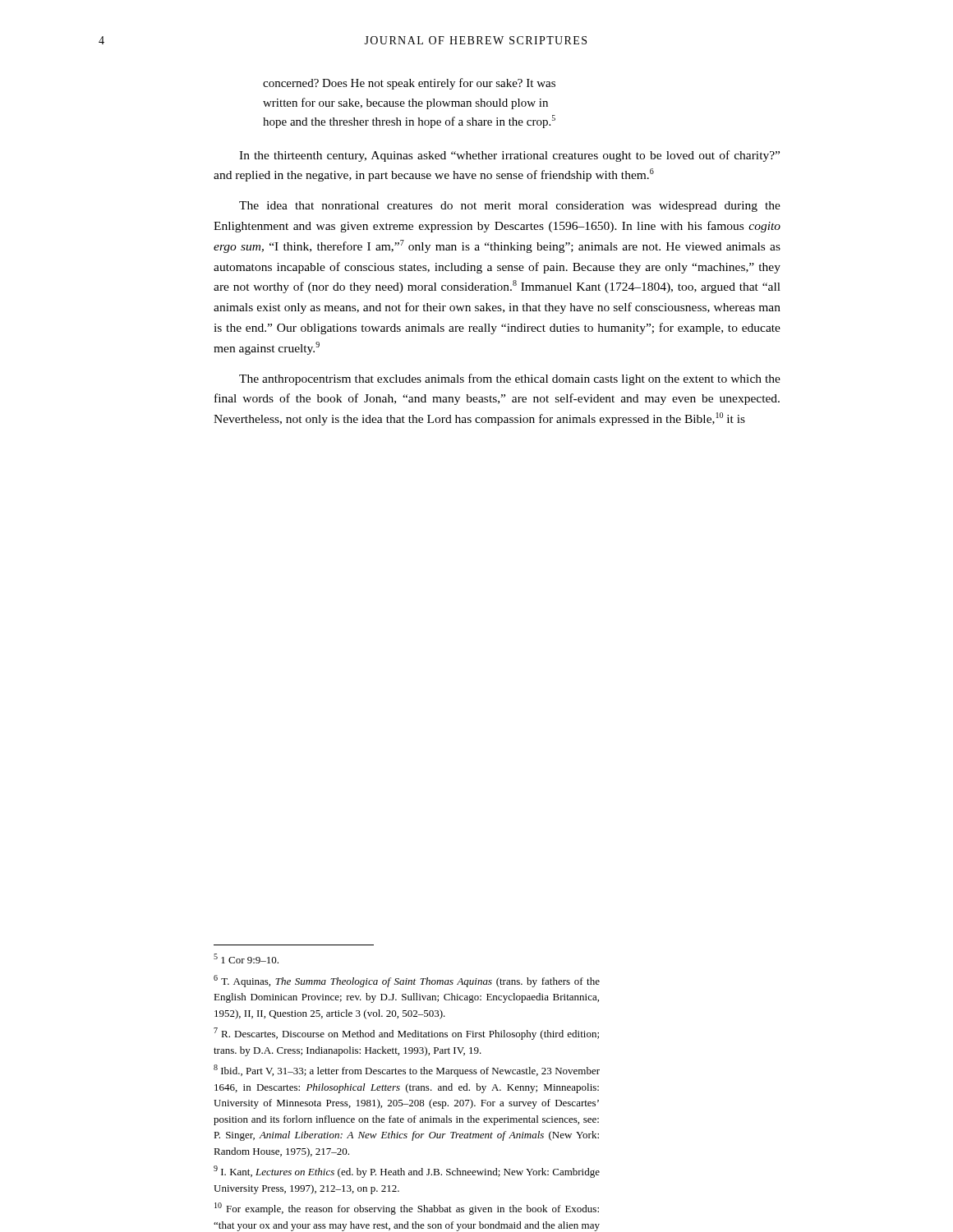The image size is (953, 1232).
Task: Point to the element starting "8 Ibid., Part V,"
Action: tap(407, 1110)
